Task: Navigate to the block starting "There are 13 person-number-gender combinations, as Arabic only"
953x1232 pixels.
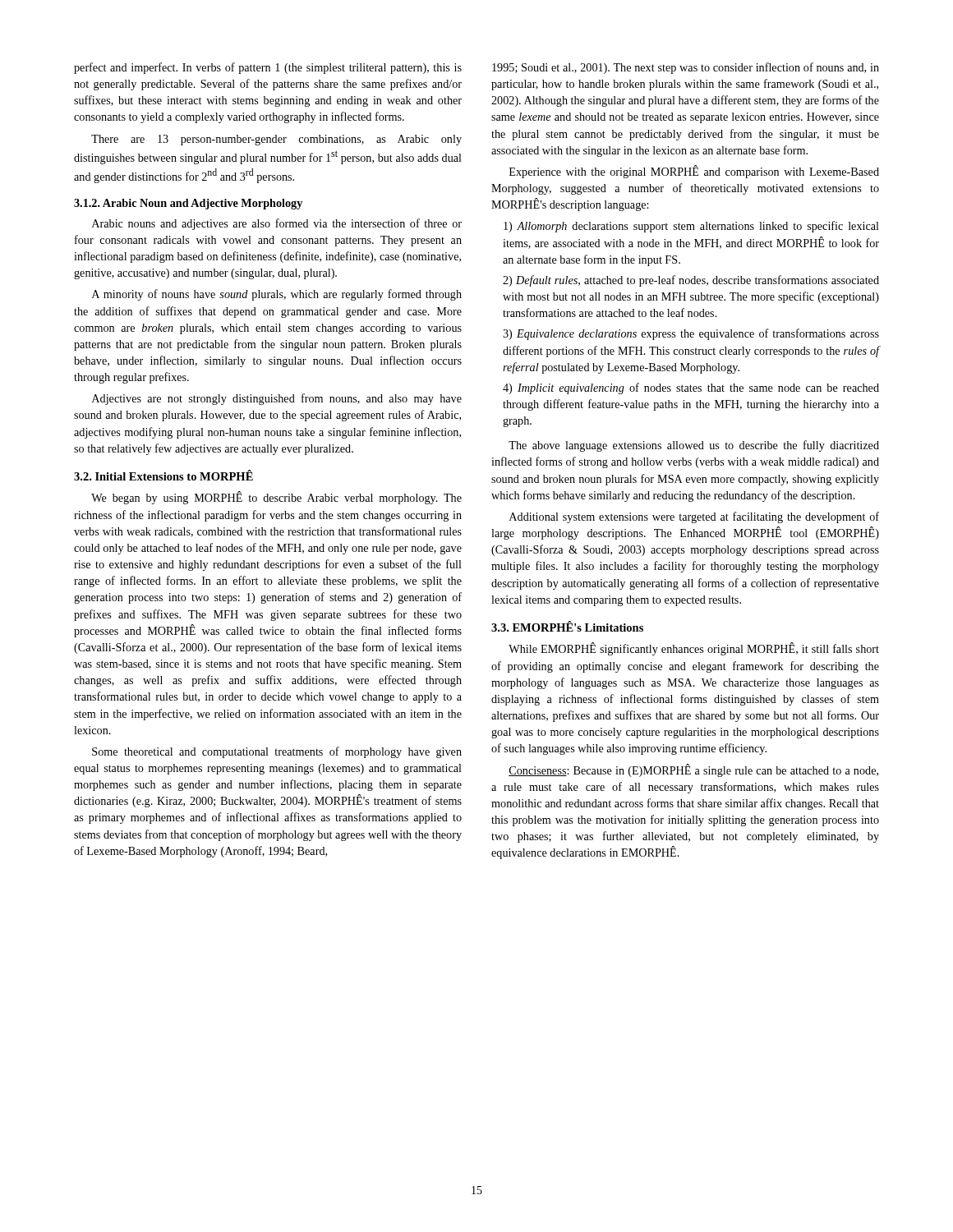Action: click(268, 157)
